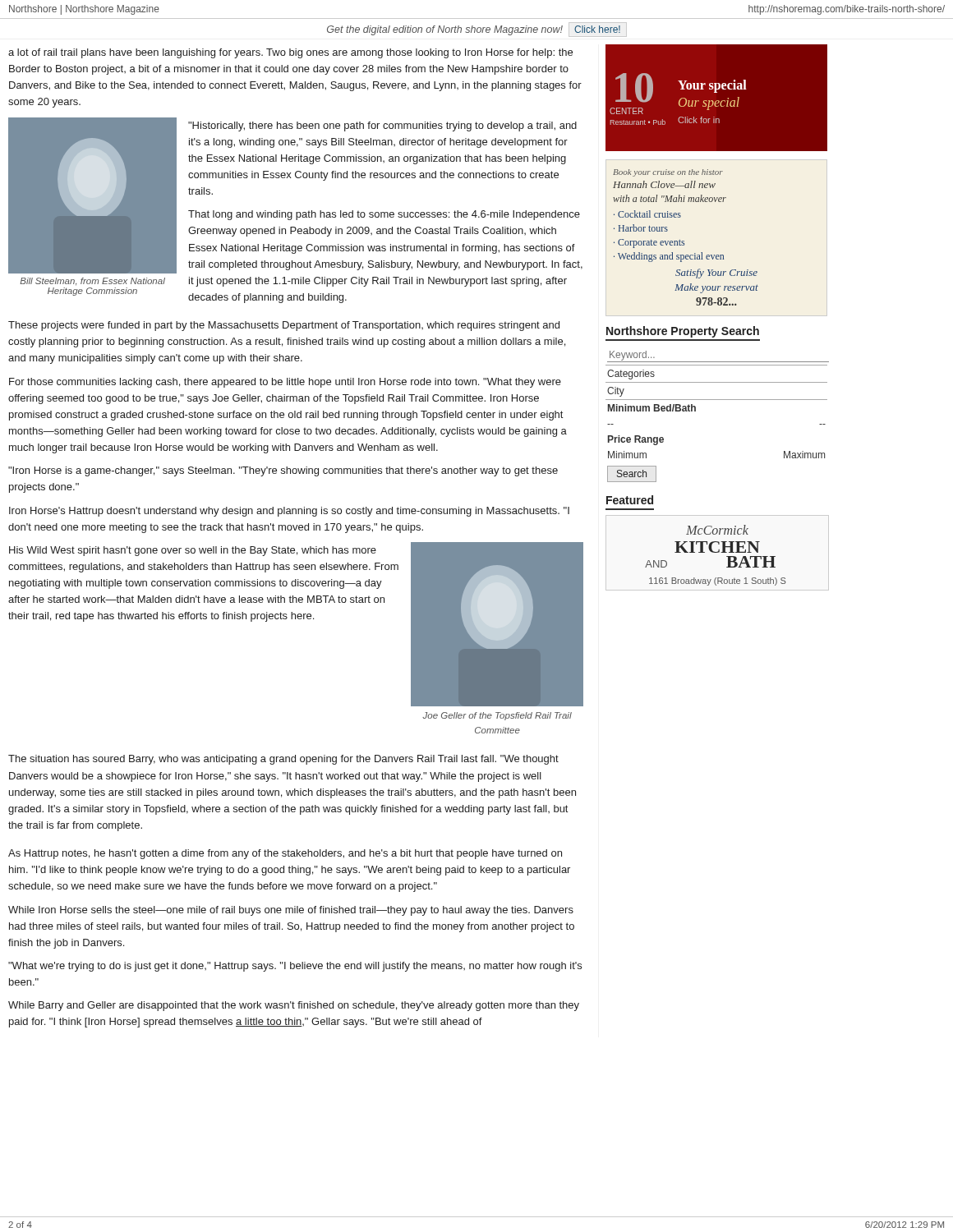Click on the text block that reads "These projects were funded in part by the"
Screen dimensions: 1232x953
coord(287,341)
